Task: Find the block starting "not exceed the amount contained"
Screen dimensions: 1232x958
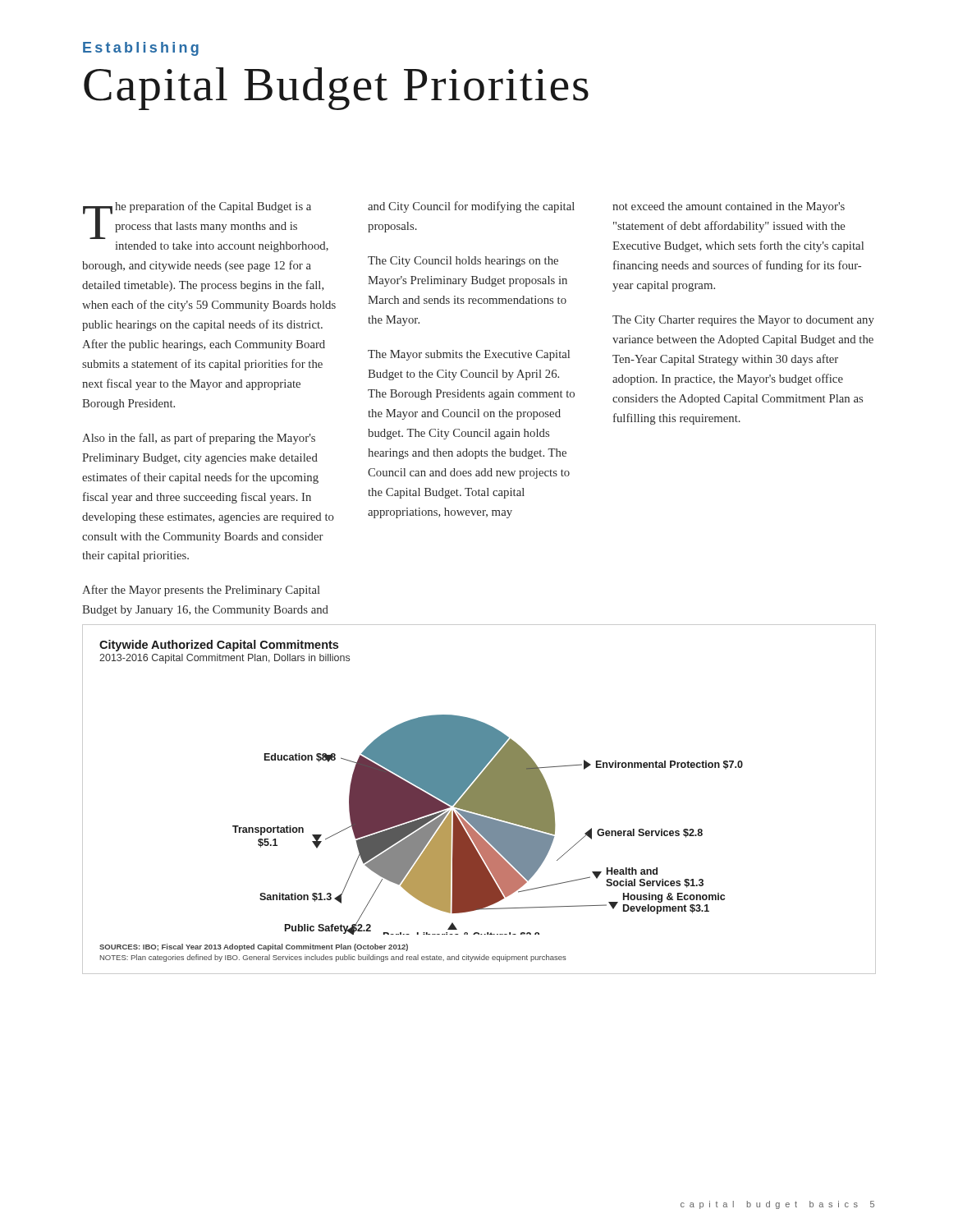Action: tap(738, 246)
